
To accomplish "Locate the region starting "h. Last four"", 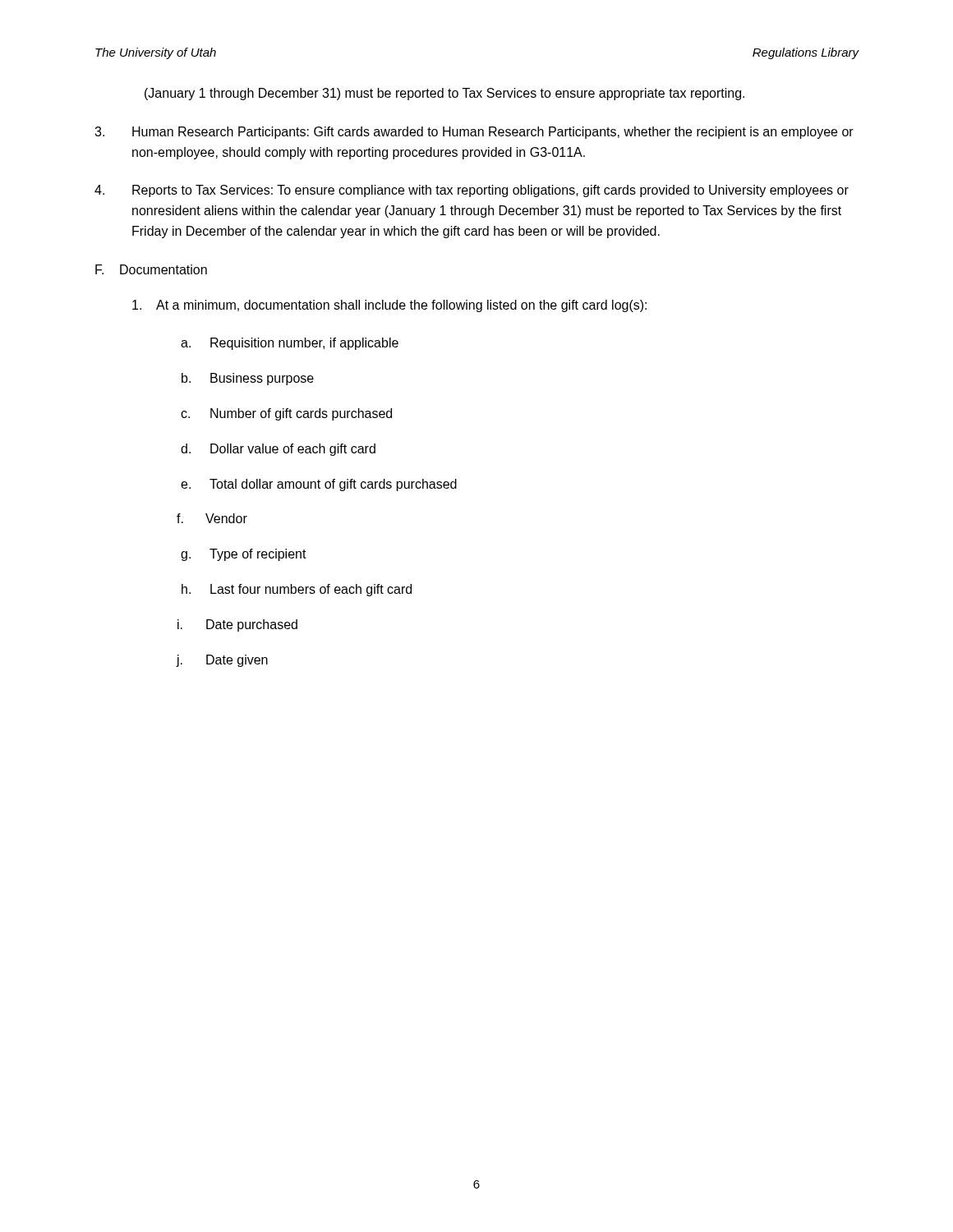I will pyautogui.click(x=297, y=590).
